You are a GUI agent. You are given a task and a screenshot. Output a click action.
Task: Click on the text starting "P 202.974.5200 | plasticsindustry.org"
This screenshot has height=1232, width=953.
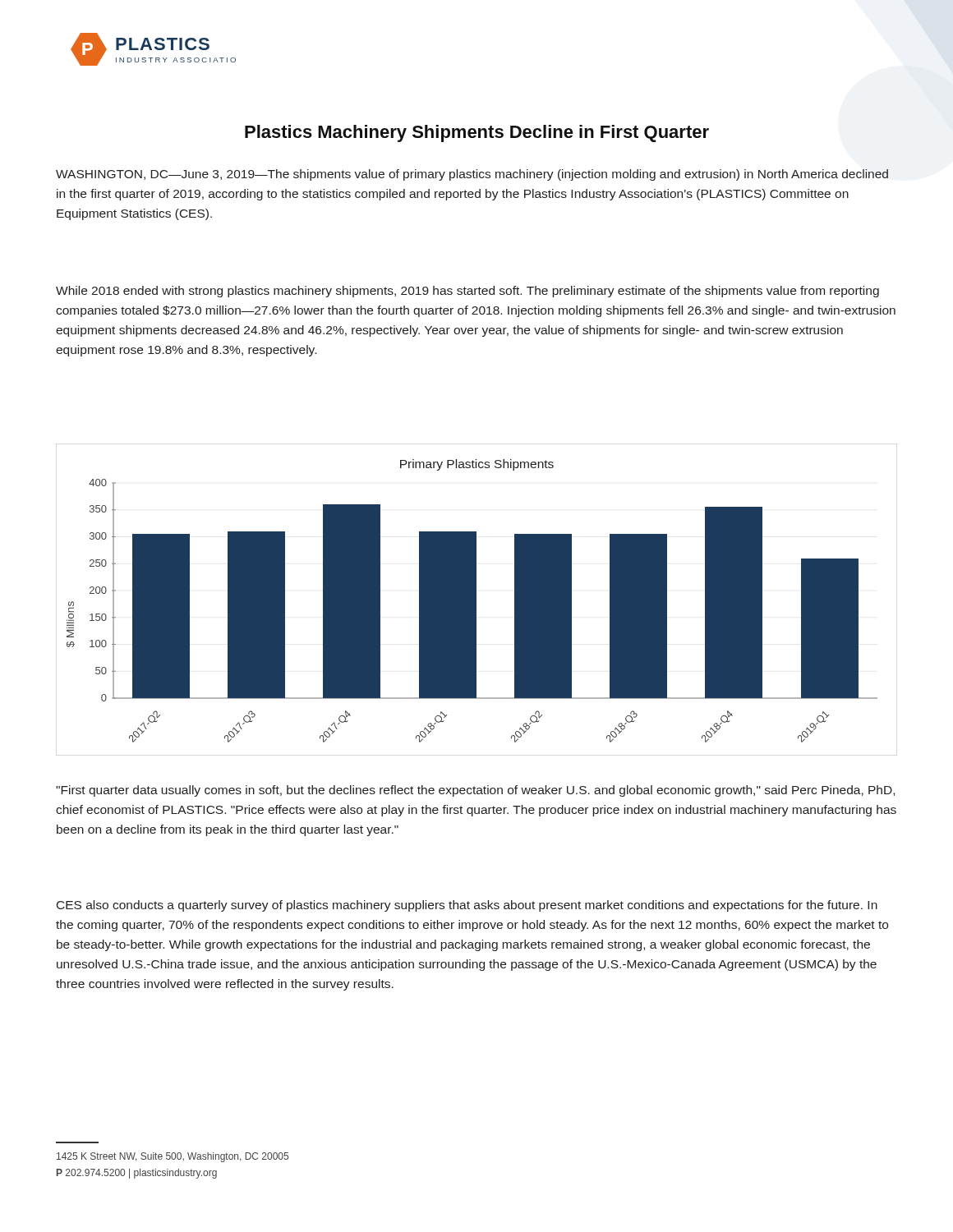click(137, 1173)
